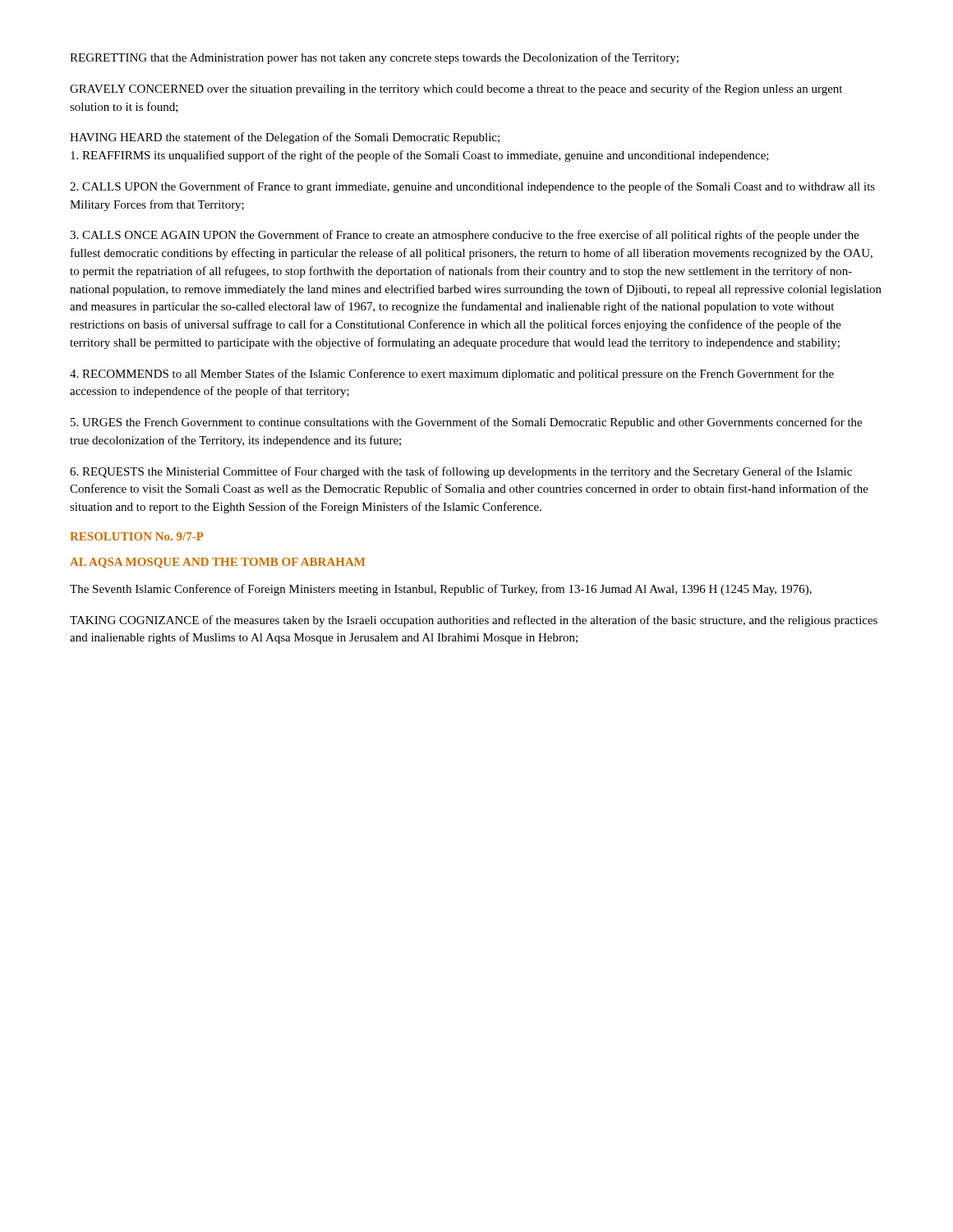Navigate to the region starting "REQUESTS the Ministerial Committee of Four"
Screen dimensions: 1232x953
coord(469,489)
